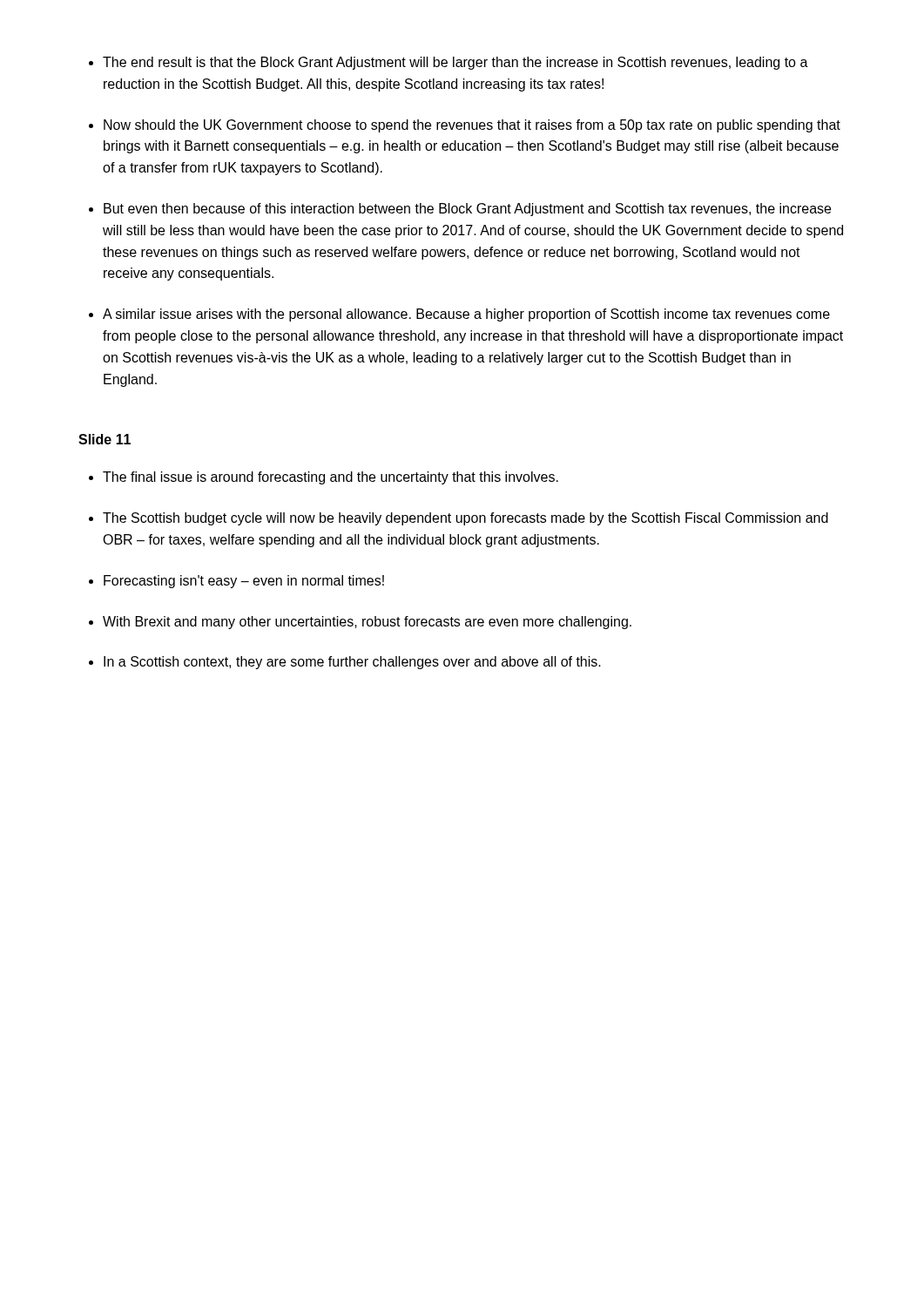Find the list item that reads "Now should the UK Government choose to spend"

click(474, 147)
